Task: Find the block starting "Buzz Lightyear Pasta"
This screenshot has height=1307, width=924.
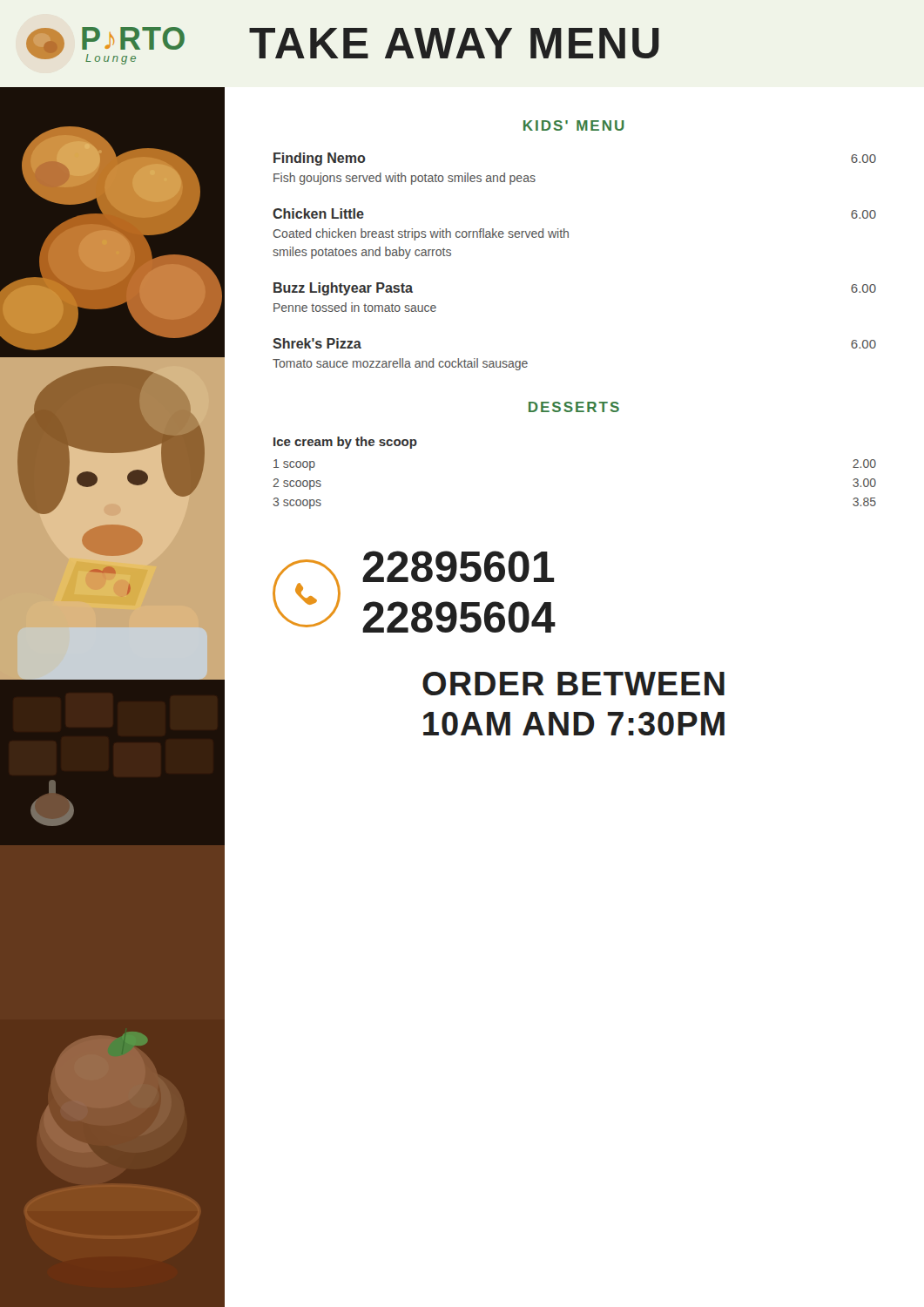Action: (344, 289)
